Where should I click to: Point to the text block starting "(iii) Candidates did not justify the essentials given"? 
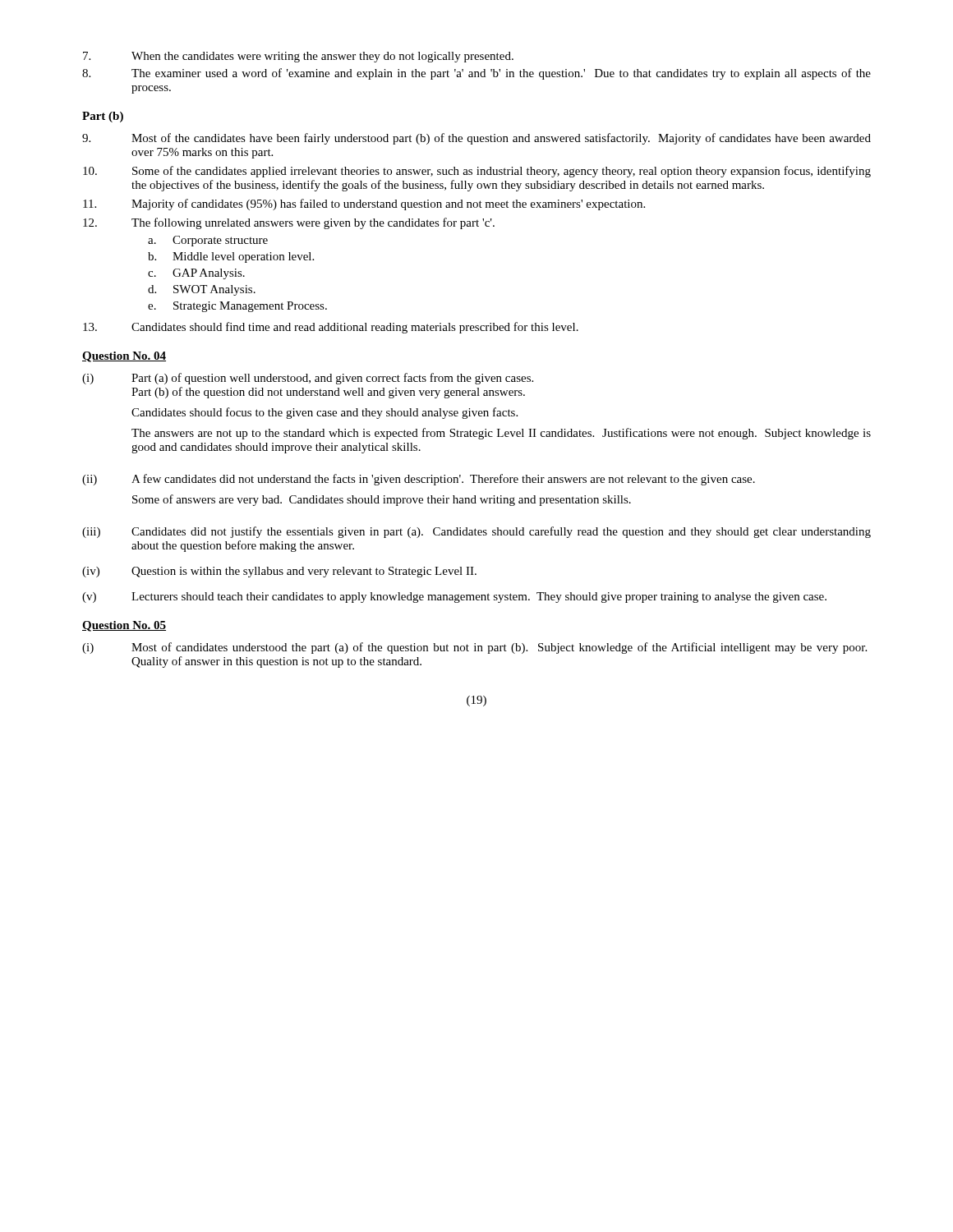coord(476,539)
